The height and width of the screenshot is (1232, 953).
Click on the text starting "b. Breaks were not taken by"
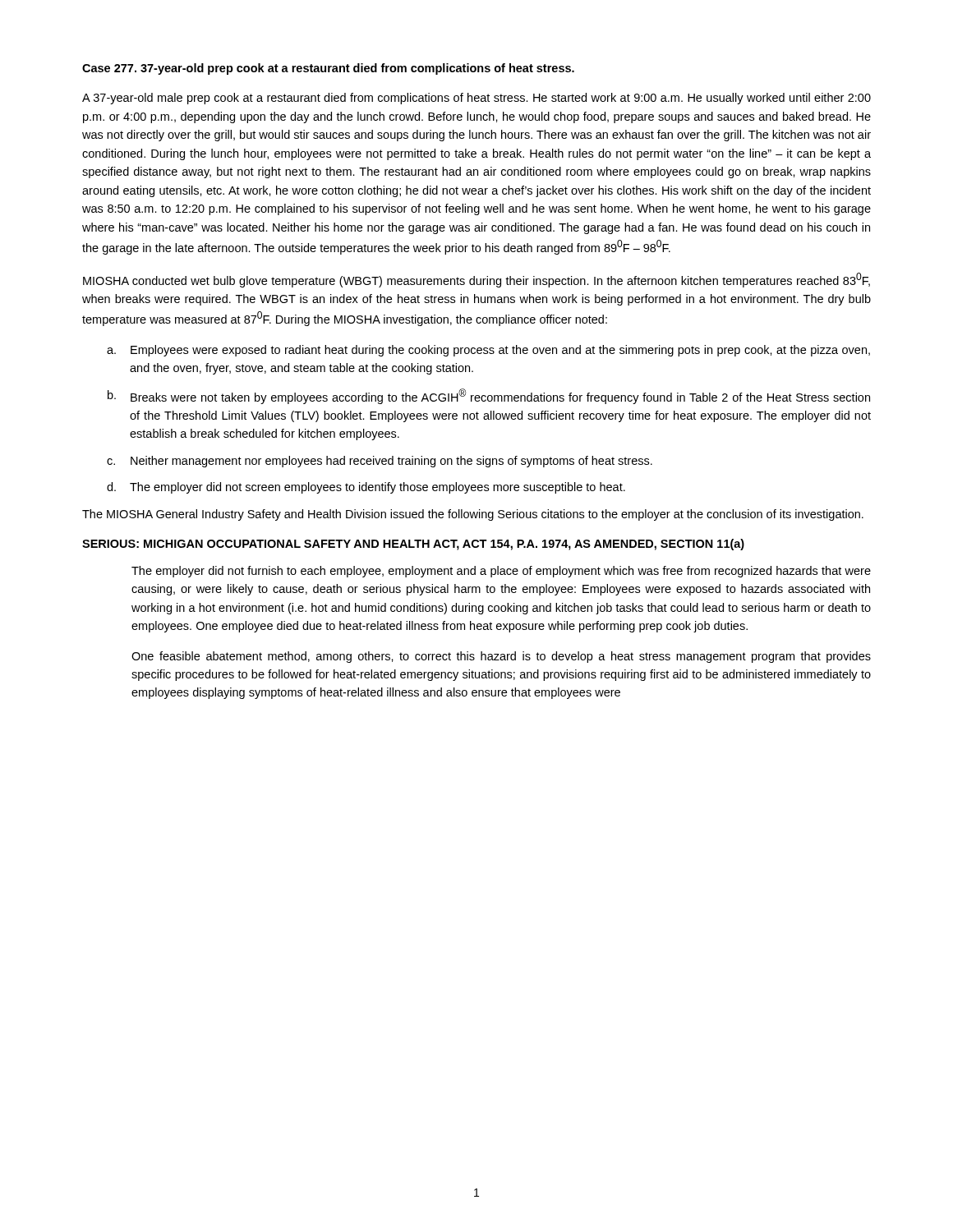476,414
